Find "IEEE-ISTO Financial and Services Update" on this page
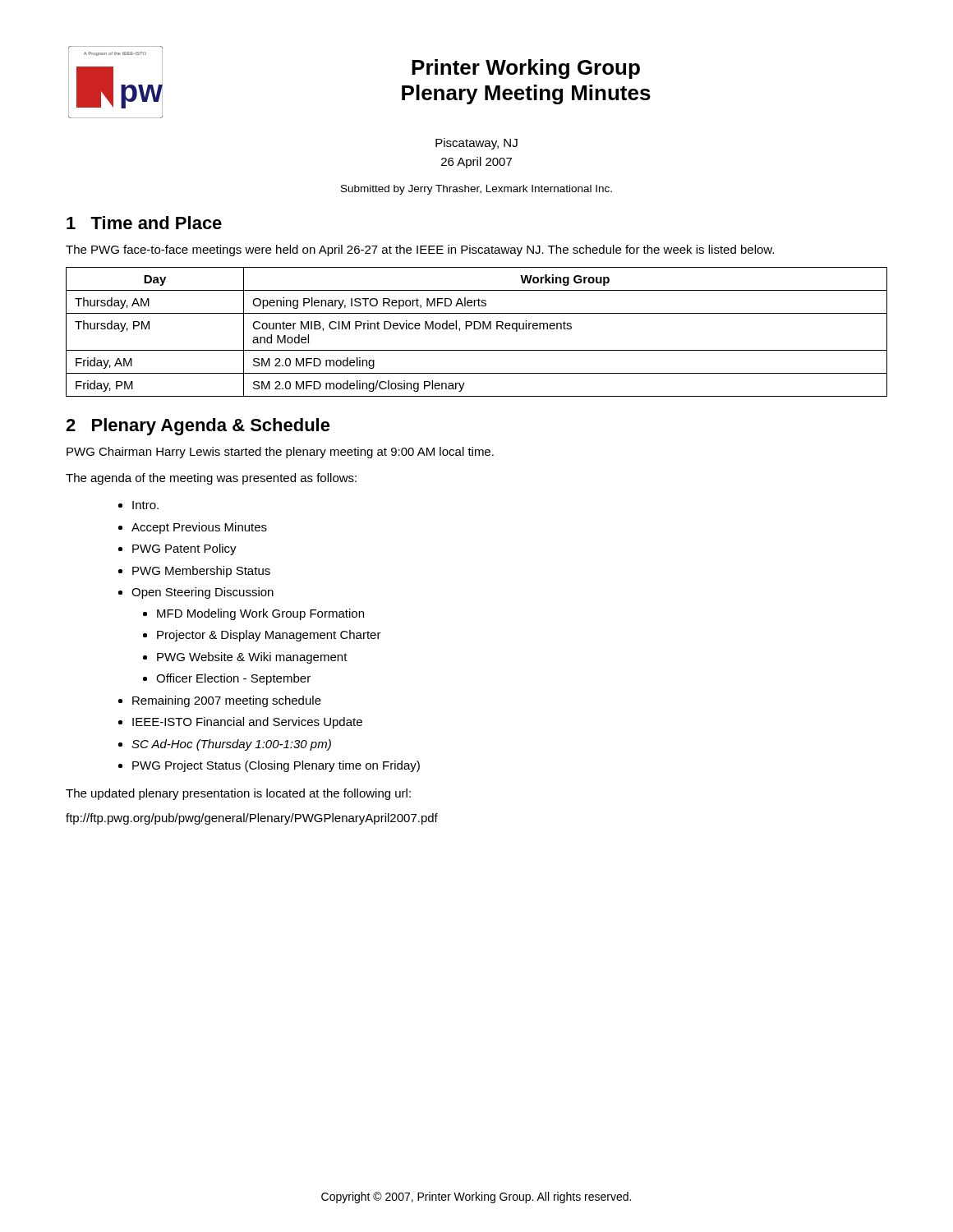The width and height of the screenshot is (953, 1232). tap(247, 723)
